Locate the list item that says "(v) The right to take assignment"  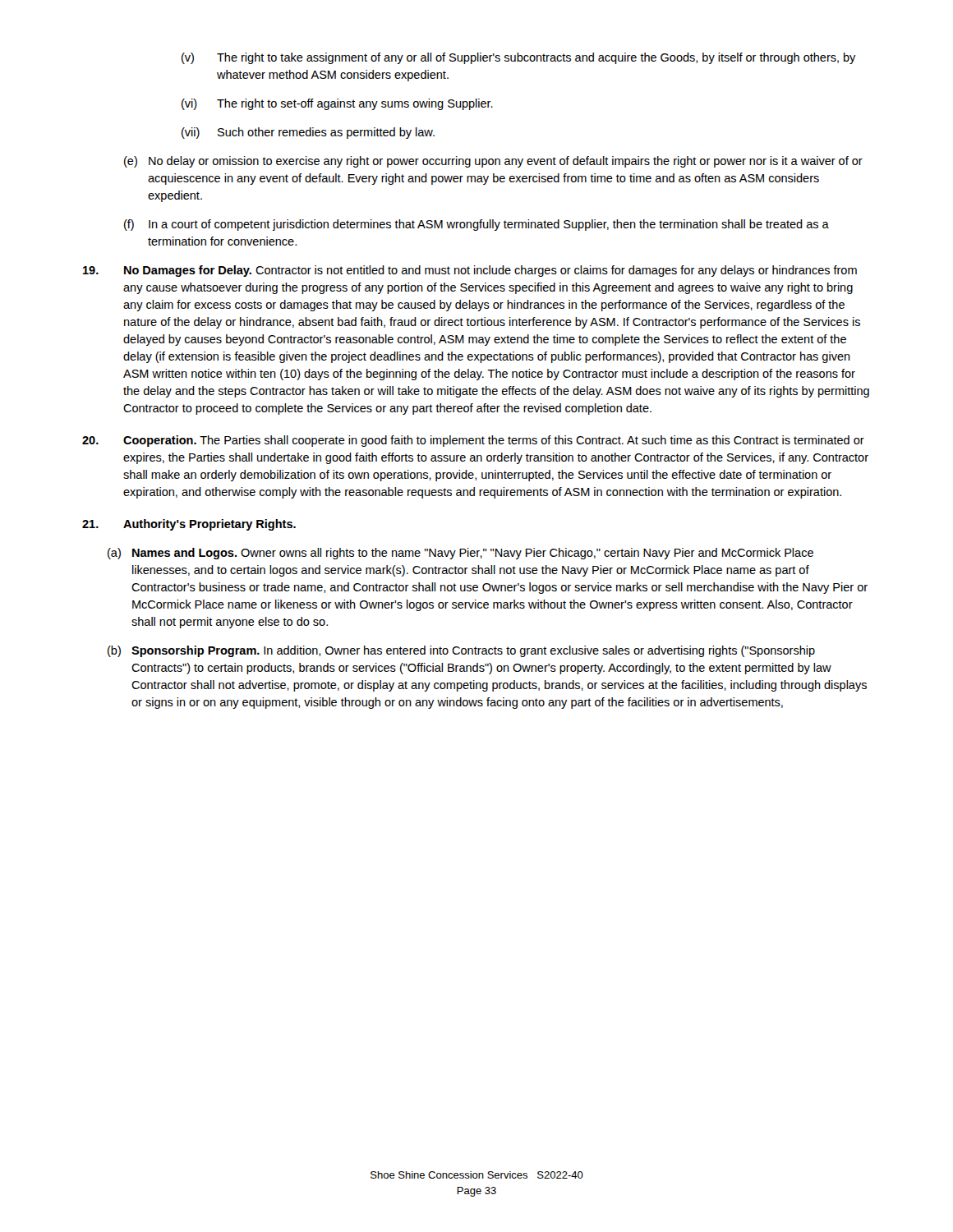coord(526,67)
